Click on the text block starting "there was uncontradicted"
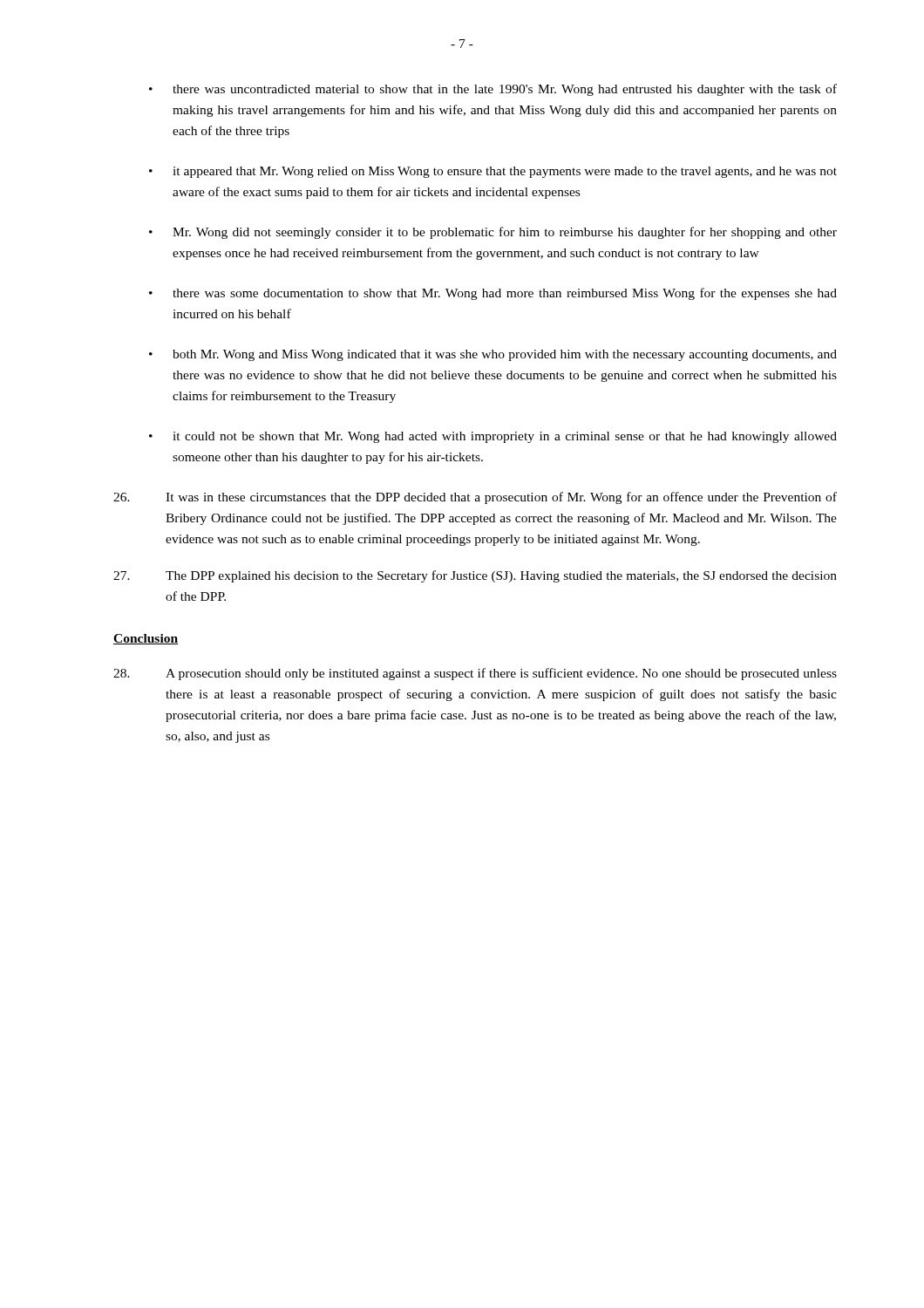 (505, 109)
